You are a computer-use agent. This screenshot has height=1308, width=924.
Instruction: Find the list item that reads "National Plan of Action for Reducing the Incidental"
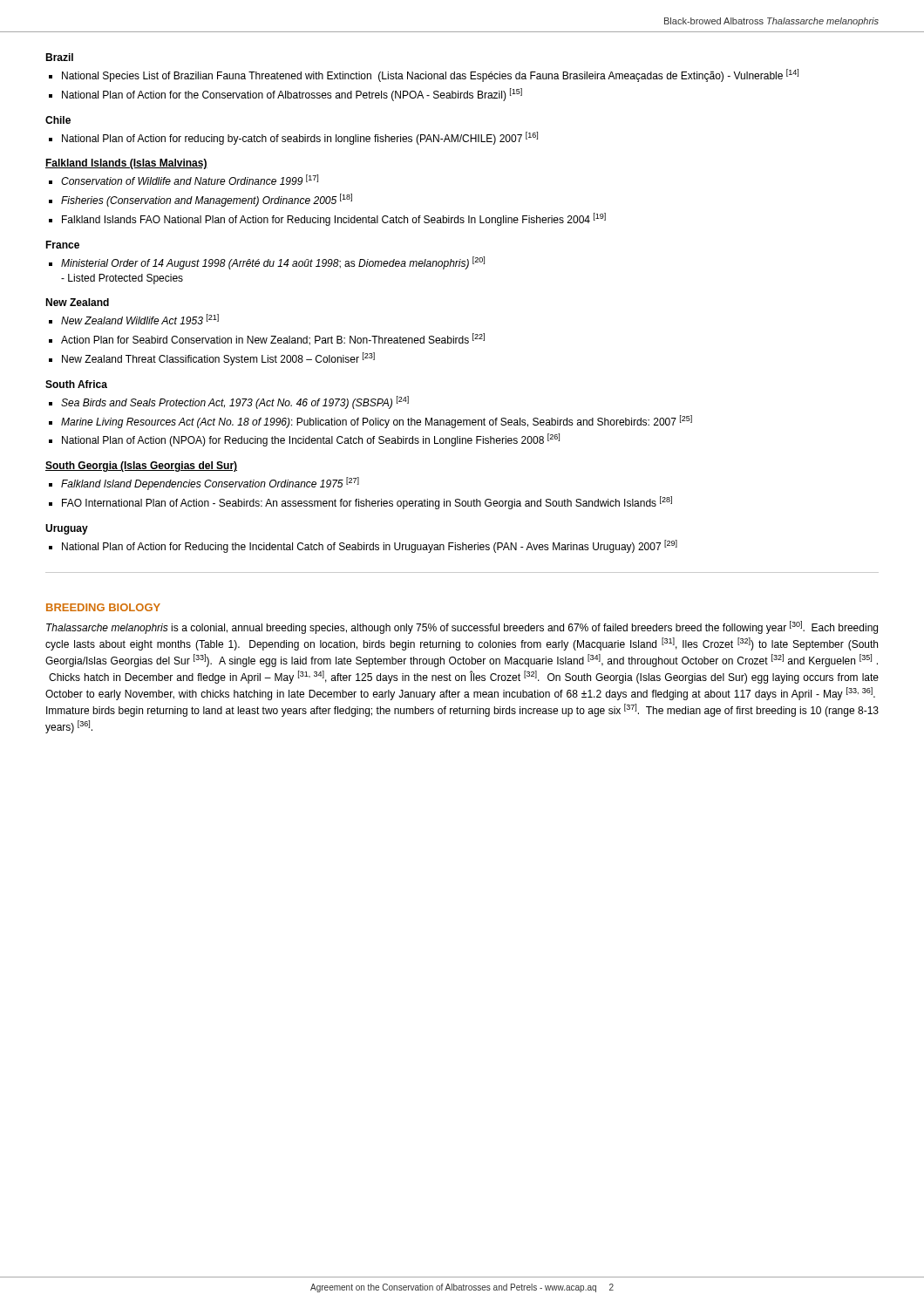pos(369,546)
